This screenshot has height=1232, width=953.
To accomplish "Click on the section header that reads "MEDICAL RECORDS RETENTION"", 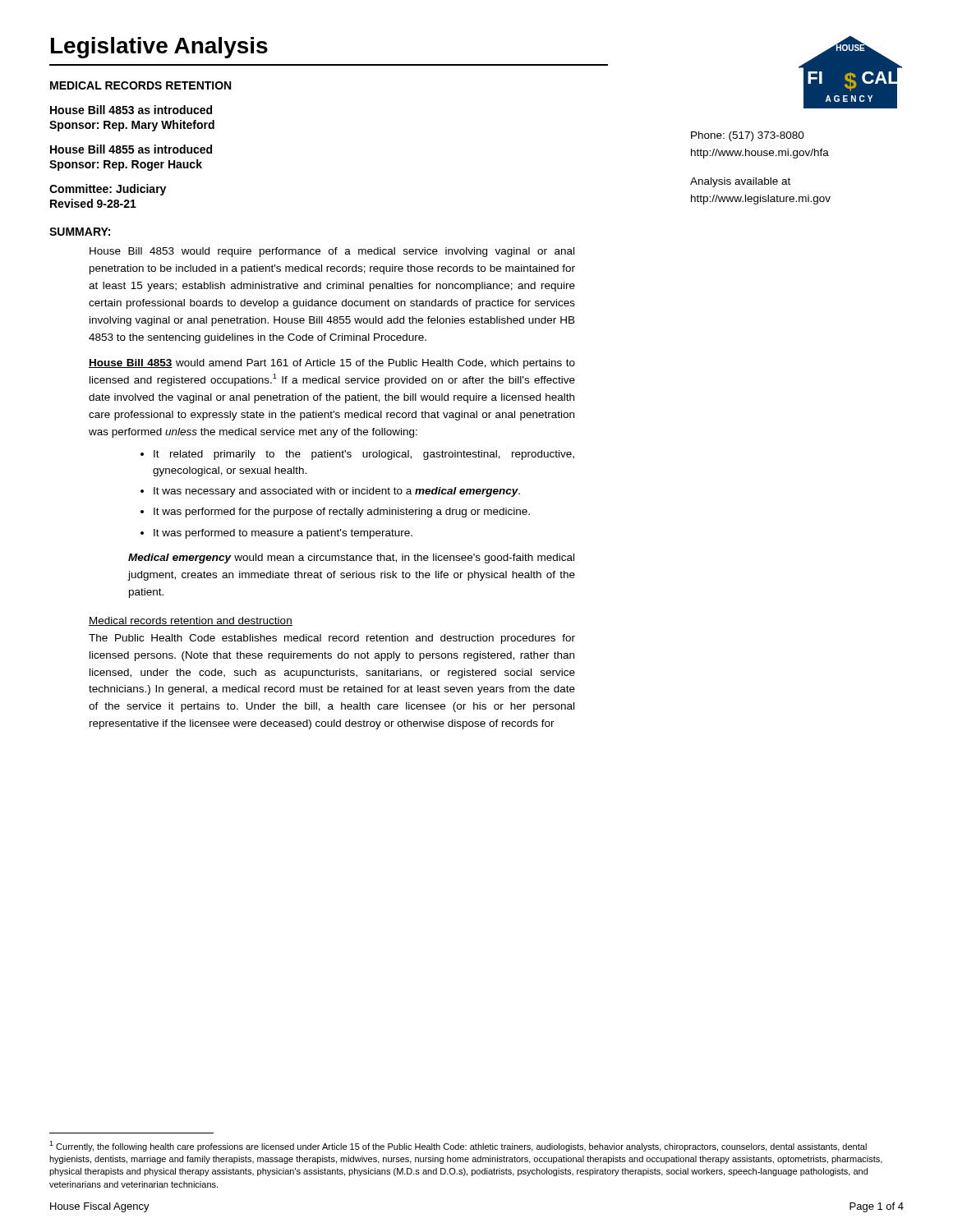I will click(141, 85).
